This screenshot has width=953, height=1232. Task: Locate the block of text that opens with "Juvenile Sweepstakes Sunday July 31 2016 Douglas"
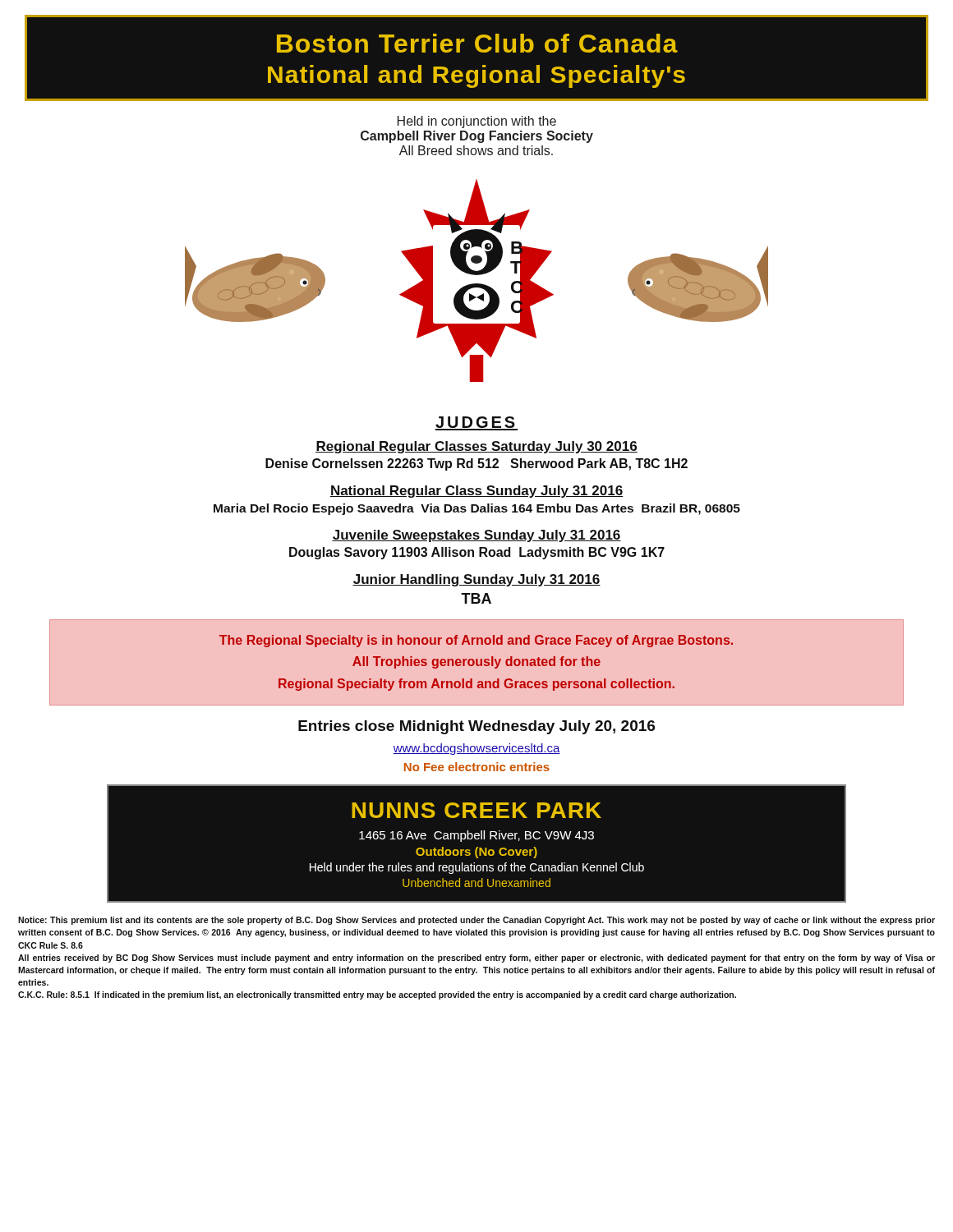[476, 544]
